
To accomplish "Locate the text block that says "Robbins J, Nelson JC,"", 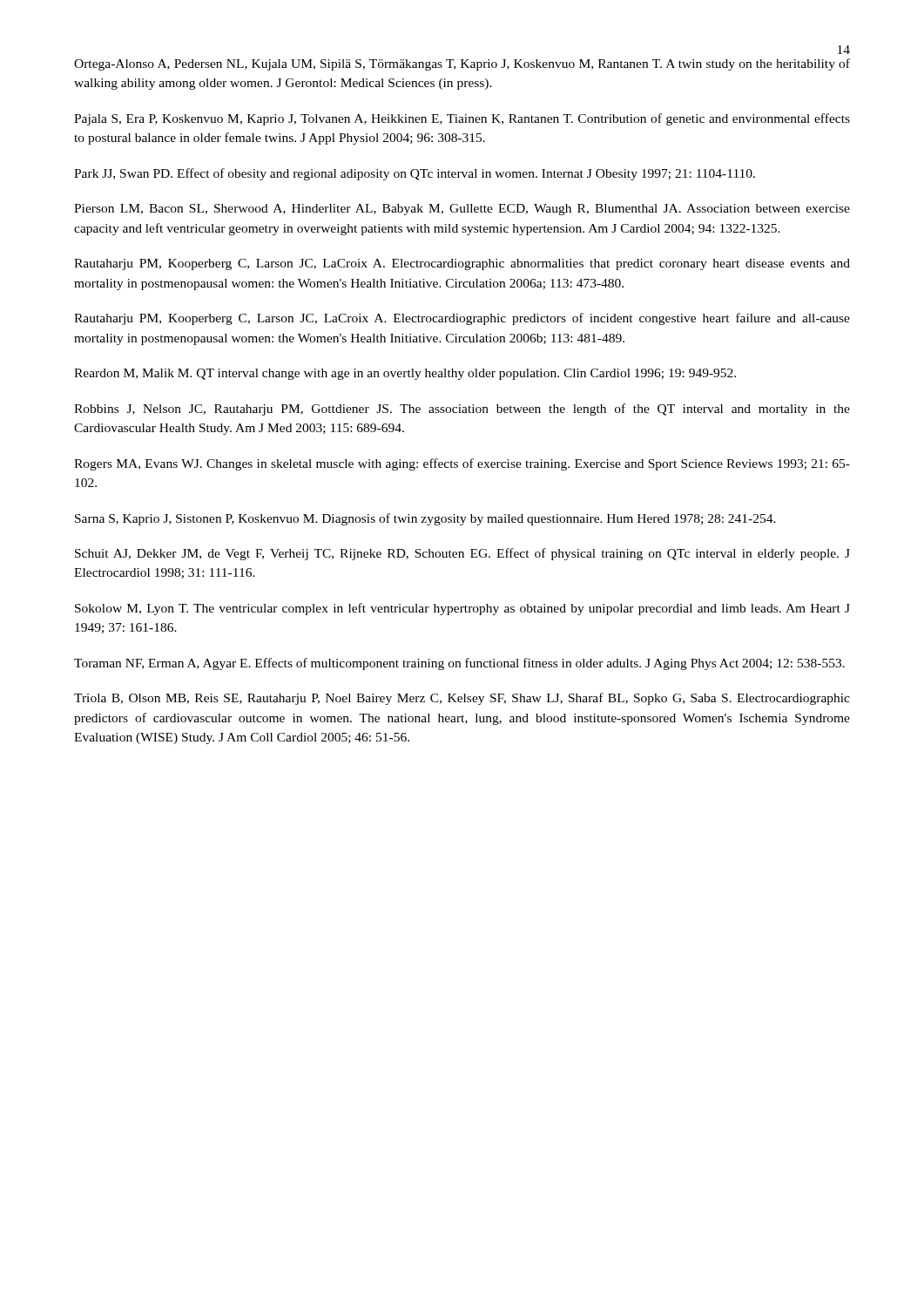I will coord(462,418).
